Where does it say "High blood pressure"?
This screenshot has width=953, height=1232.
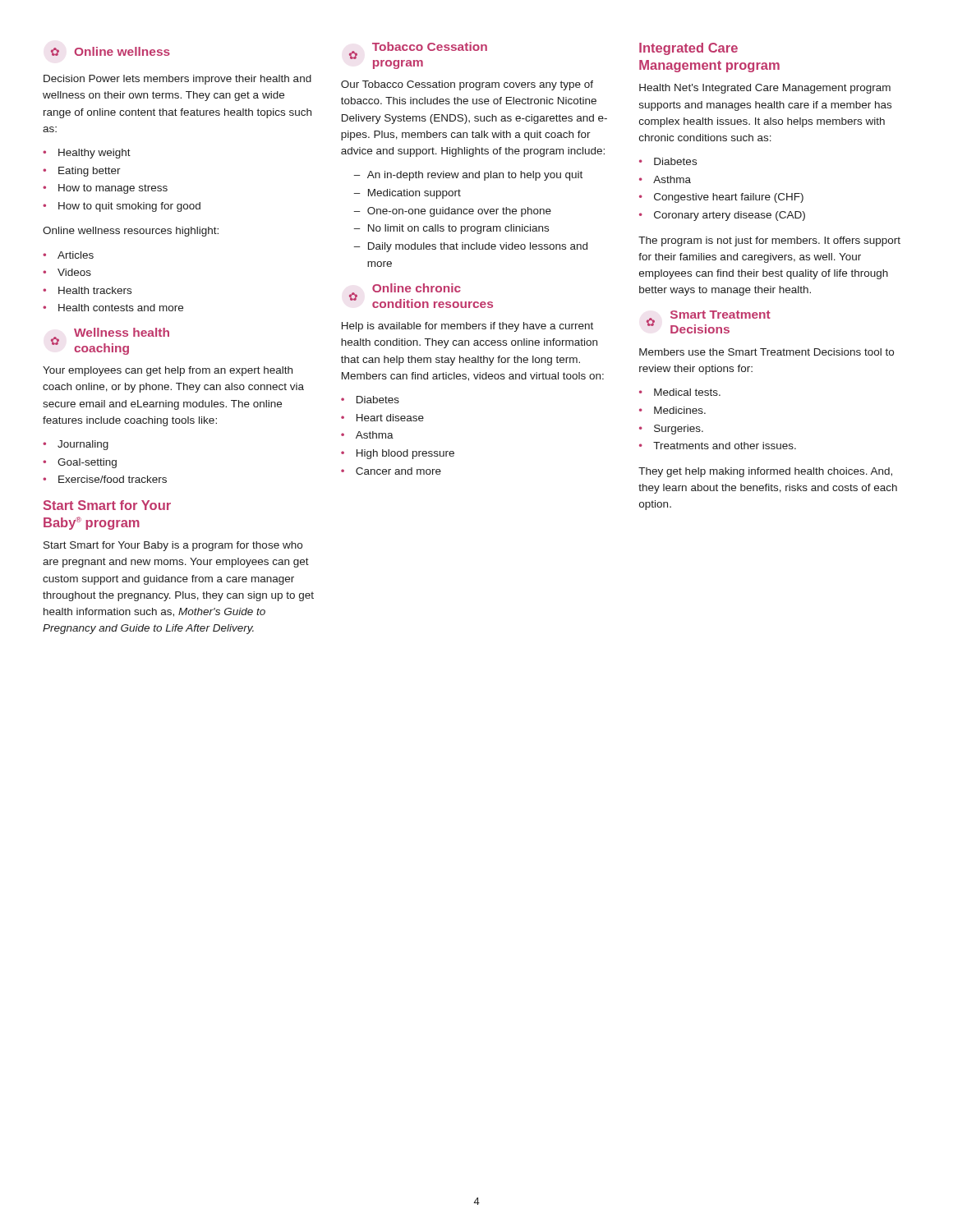point(405,453)
